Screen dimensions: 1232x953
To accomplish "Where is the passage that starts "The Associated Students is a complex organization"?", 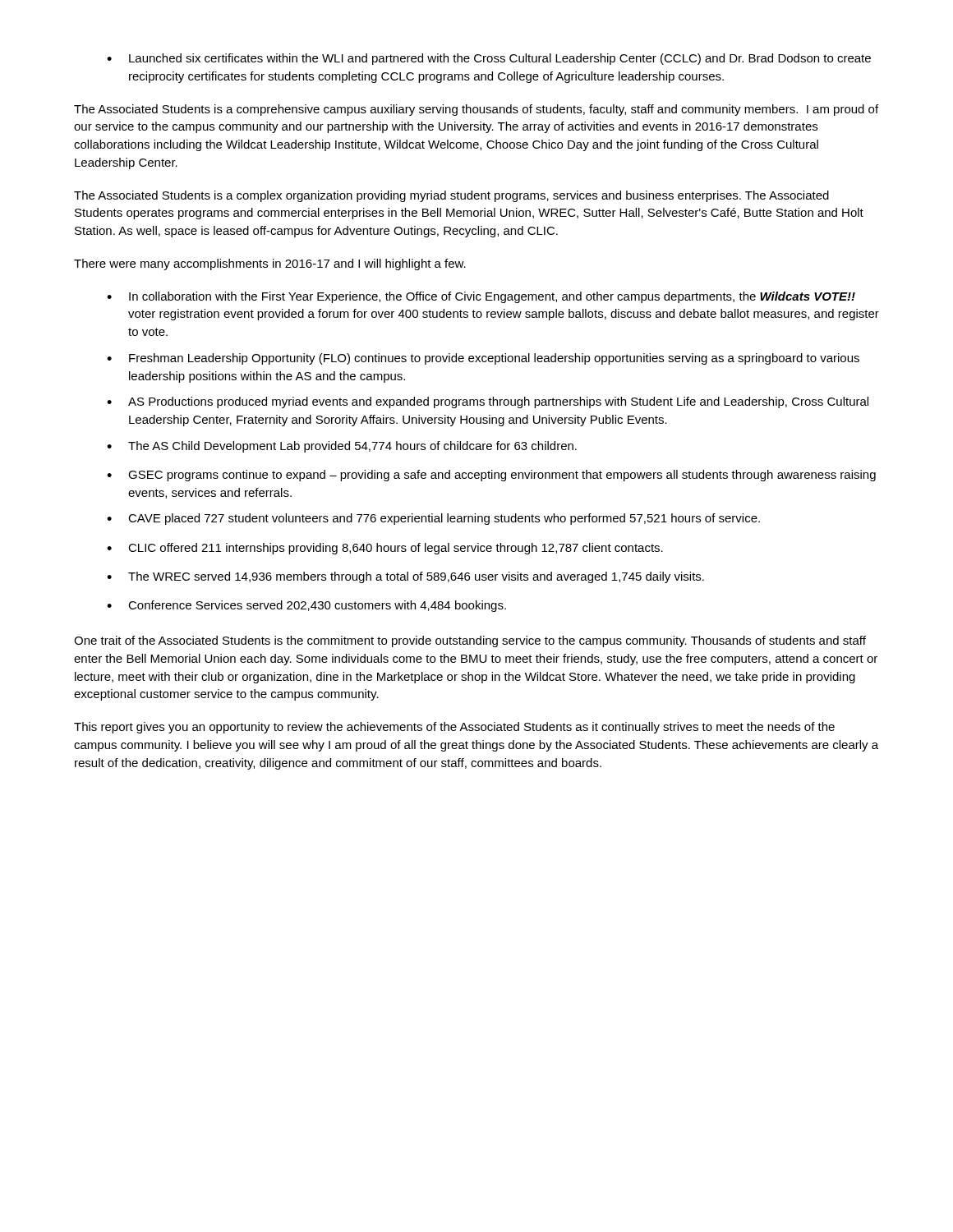I will (476, 213).
